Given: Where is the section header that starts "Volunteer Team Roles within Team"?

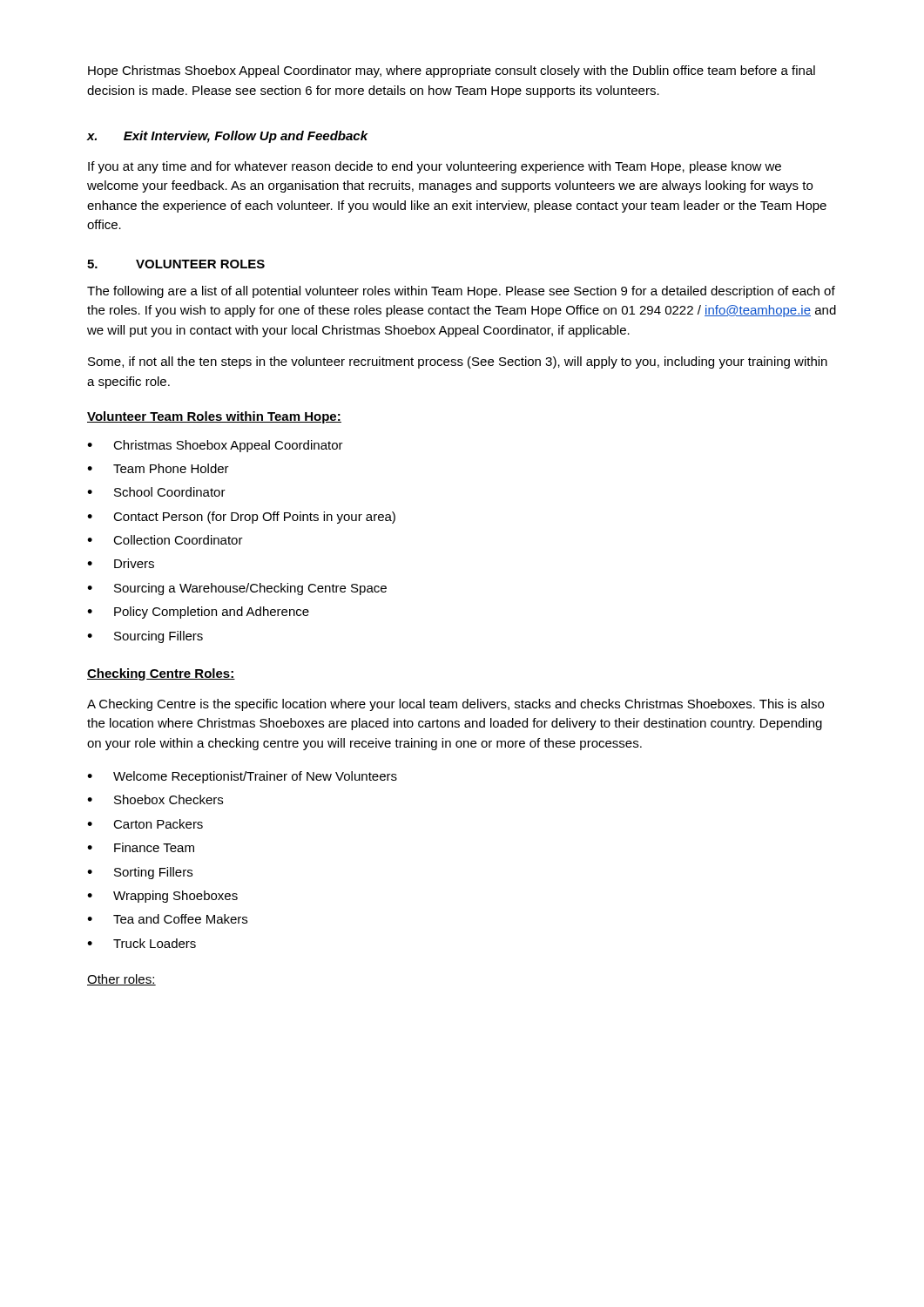Looking at the screenshot, I should (x=214, y=417).
